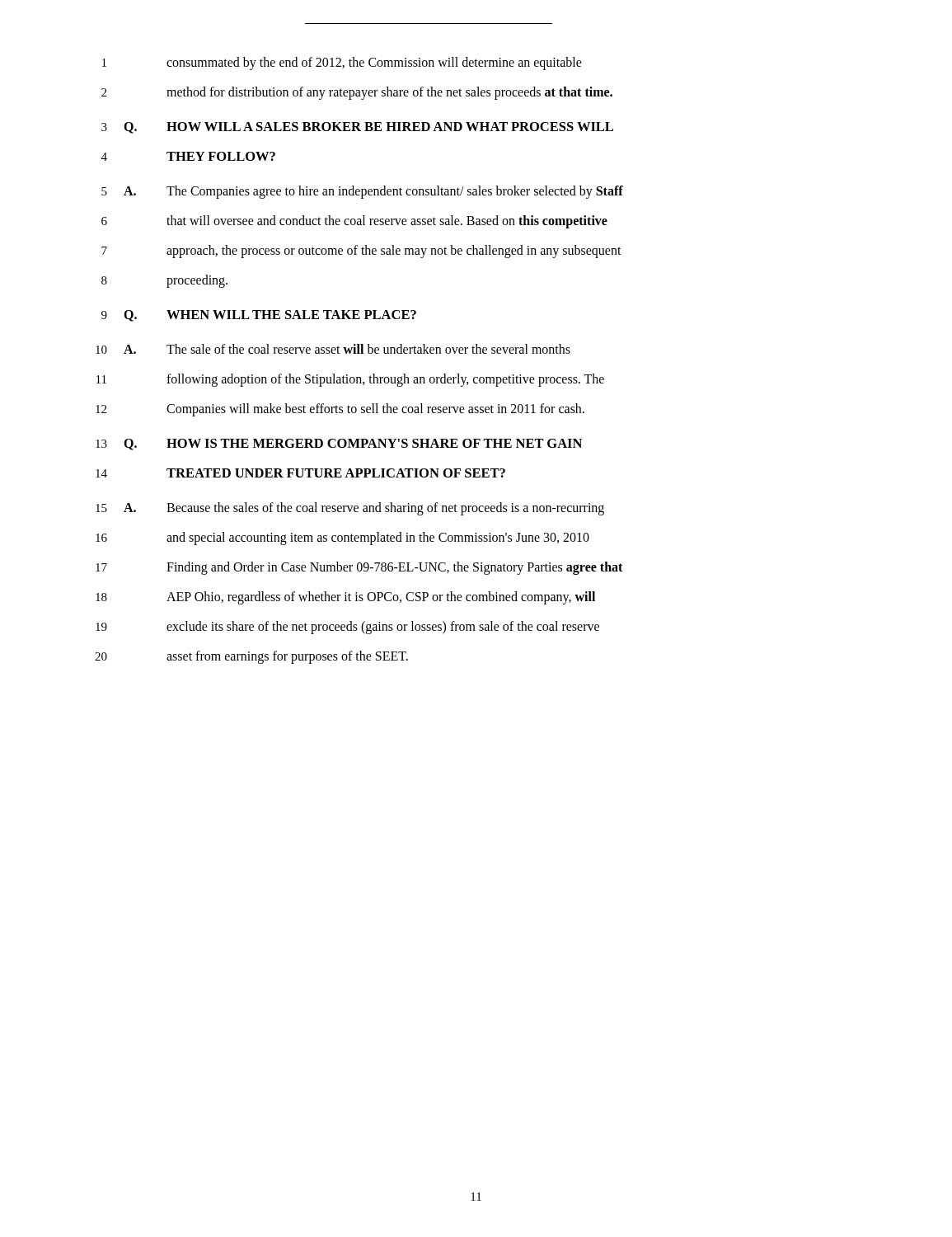Viewport: 952px width, 1237px height.
Task: Click on the text starting "5 A. The Companies agree to"
Action: [x=480, y=190]
